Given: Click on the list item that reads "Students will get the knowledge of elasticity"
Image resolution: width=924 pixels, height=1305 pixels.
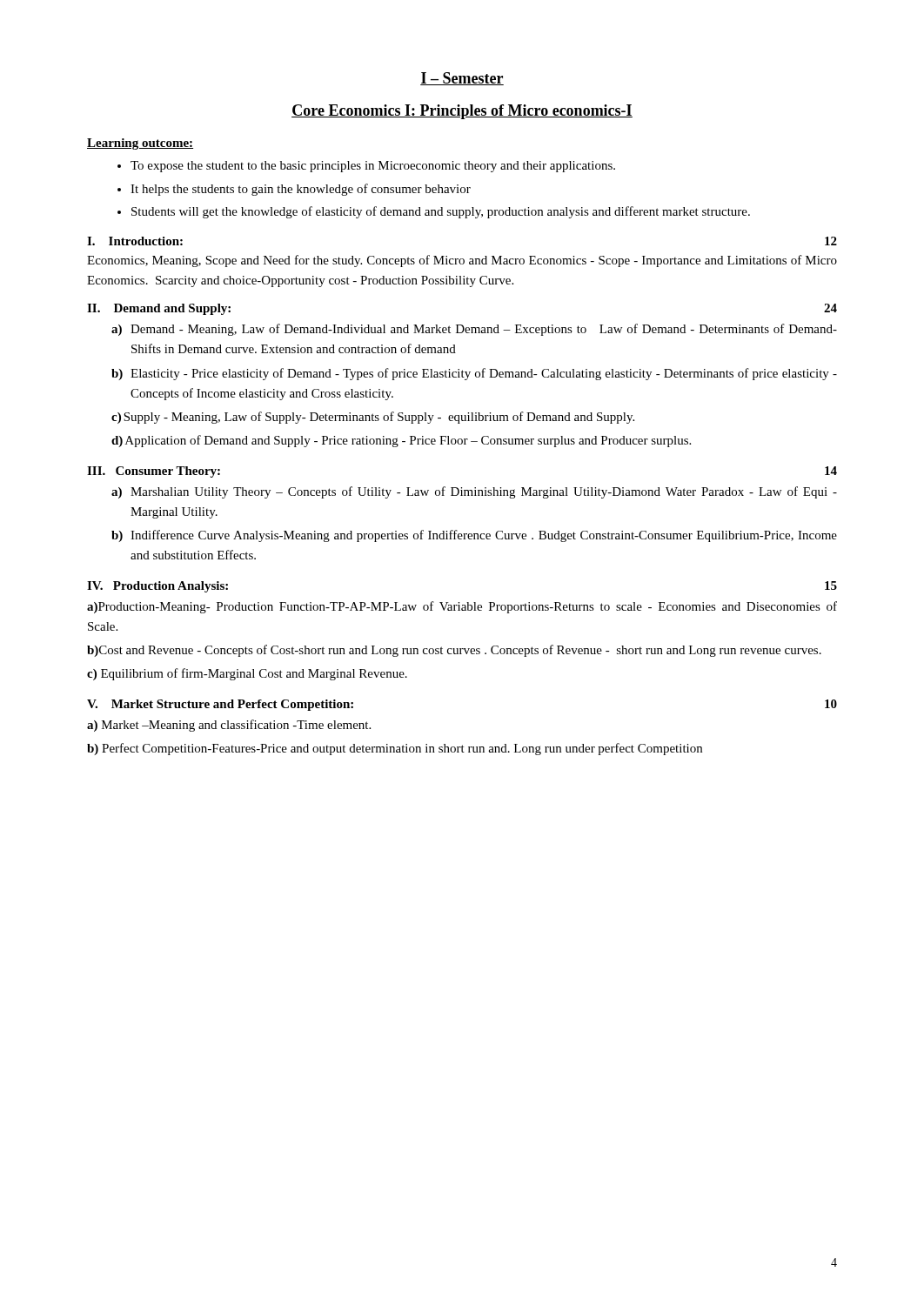Looking at the screenshot, I should [441, 211].
